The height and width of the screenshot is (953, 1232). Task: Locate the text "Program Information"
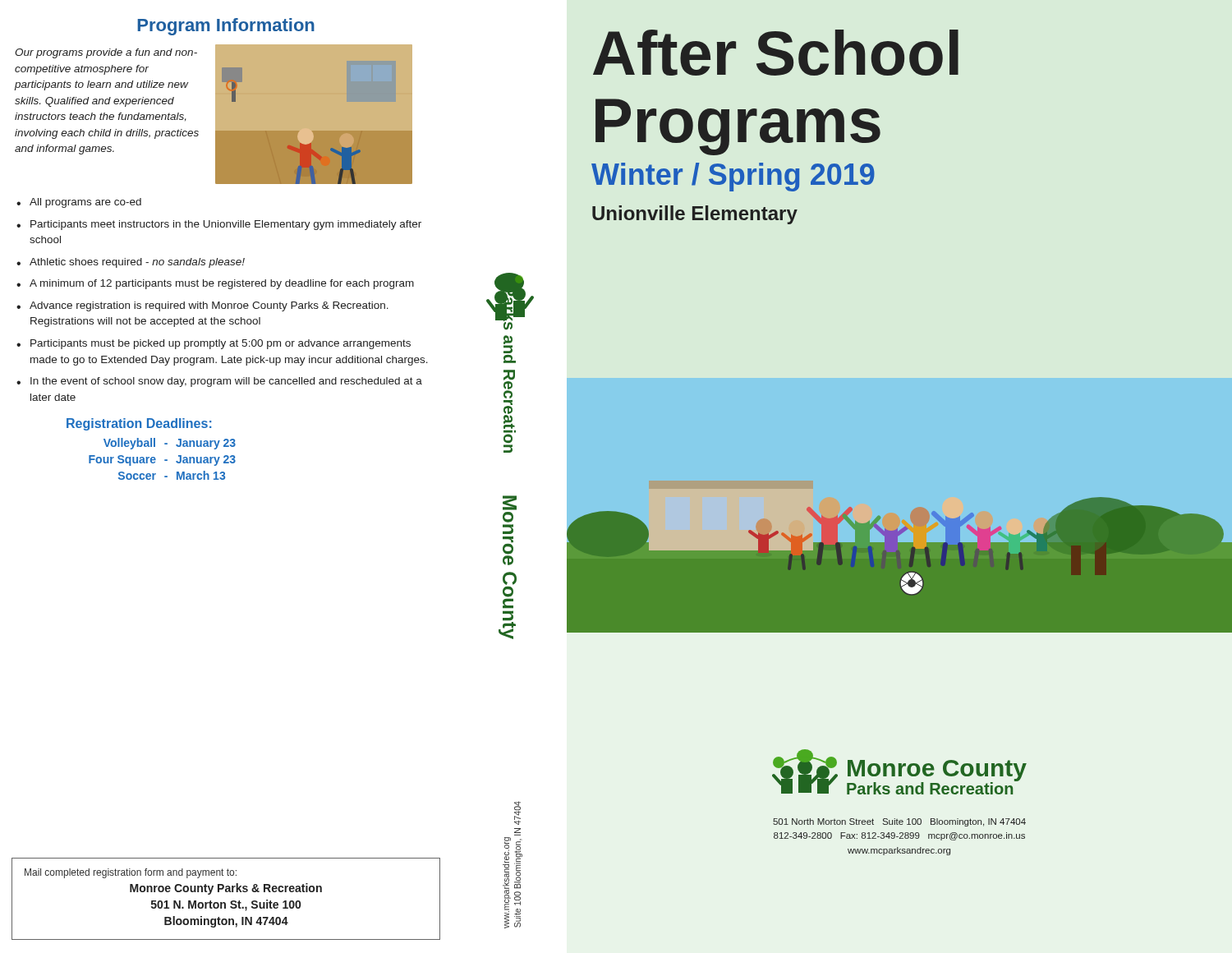click(x=226, y=25)
